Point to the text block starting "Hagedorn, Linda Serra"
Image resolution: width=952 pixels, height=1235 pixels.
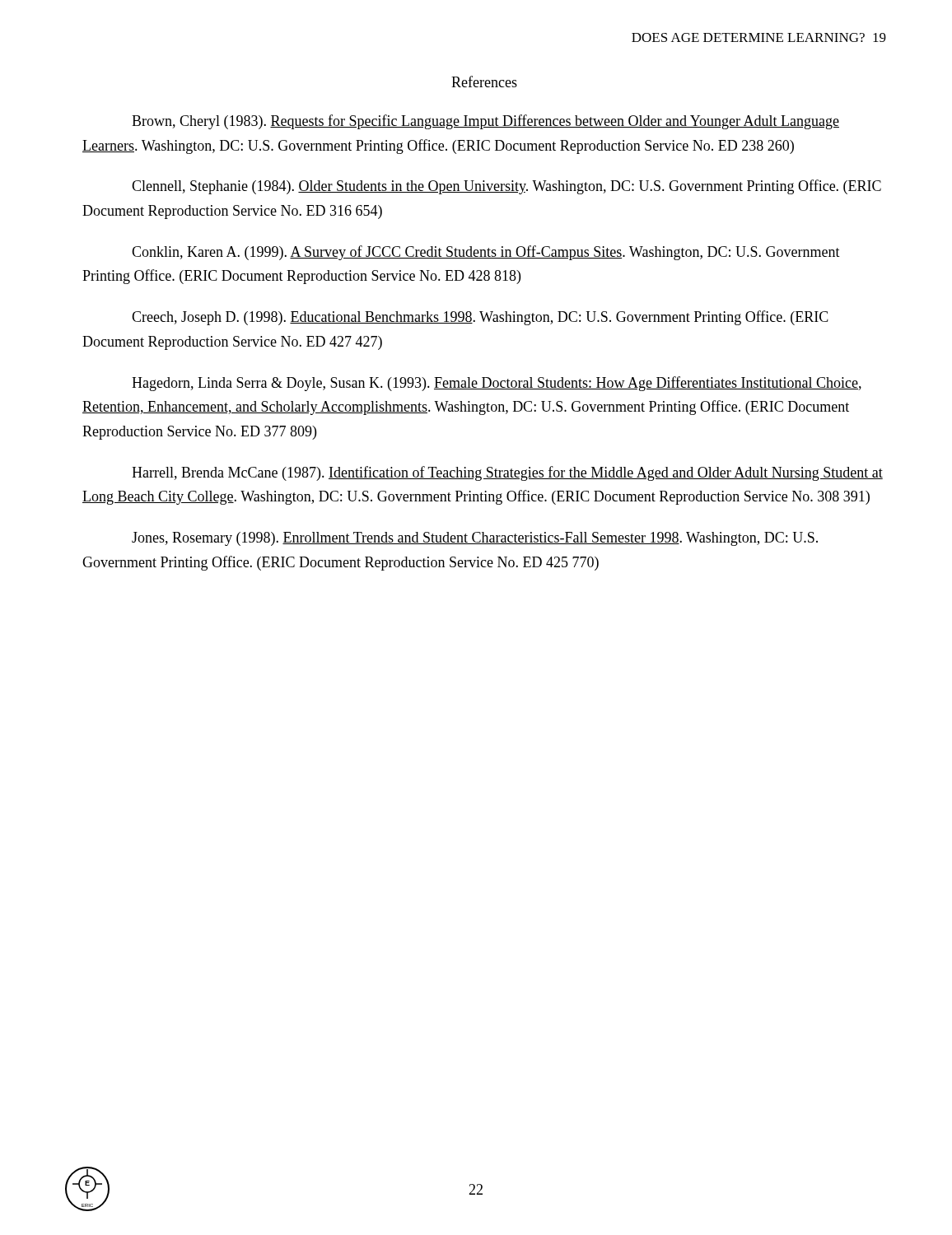click(x=472, y=407)
